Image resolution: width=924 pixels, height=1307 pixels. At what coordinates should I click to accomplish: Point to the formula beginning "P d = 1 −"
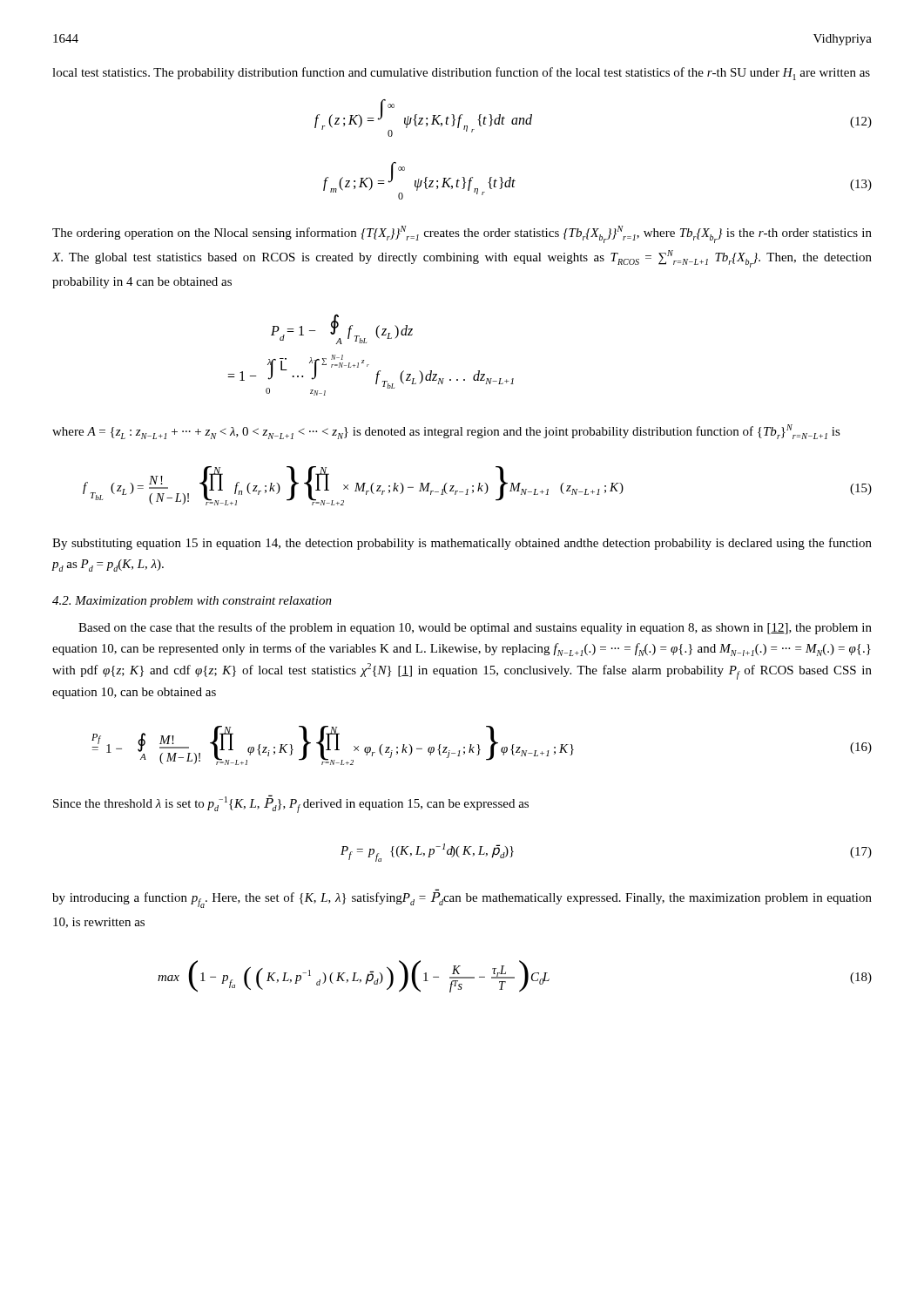tap(462, 356)
